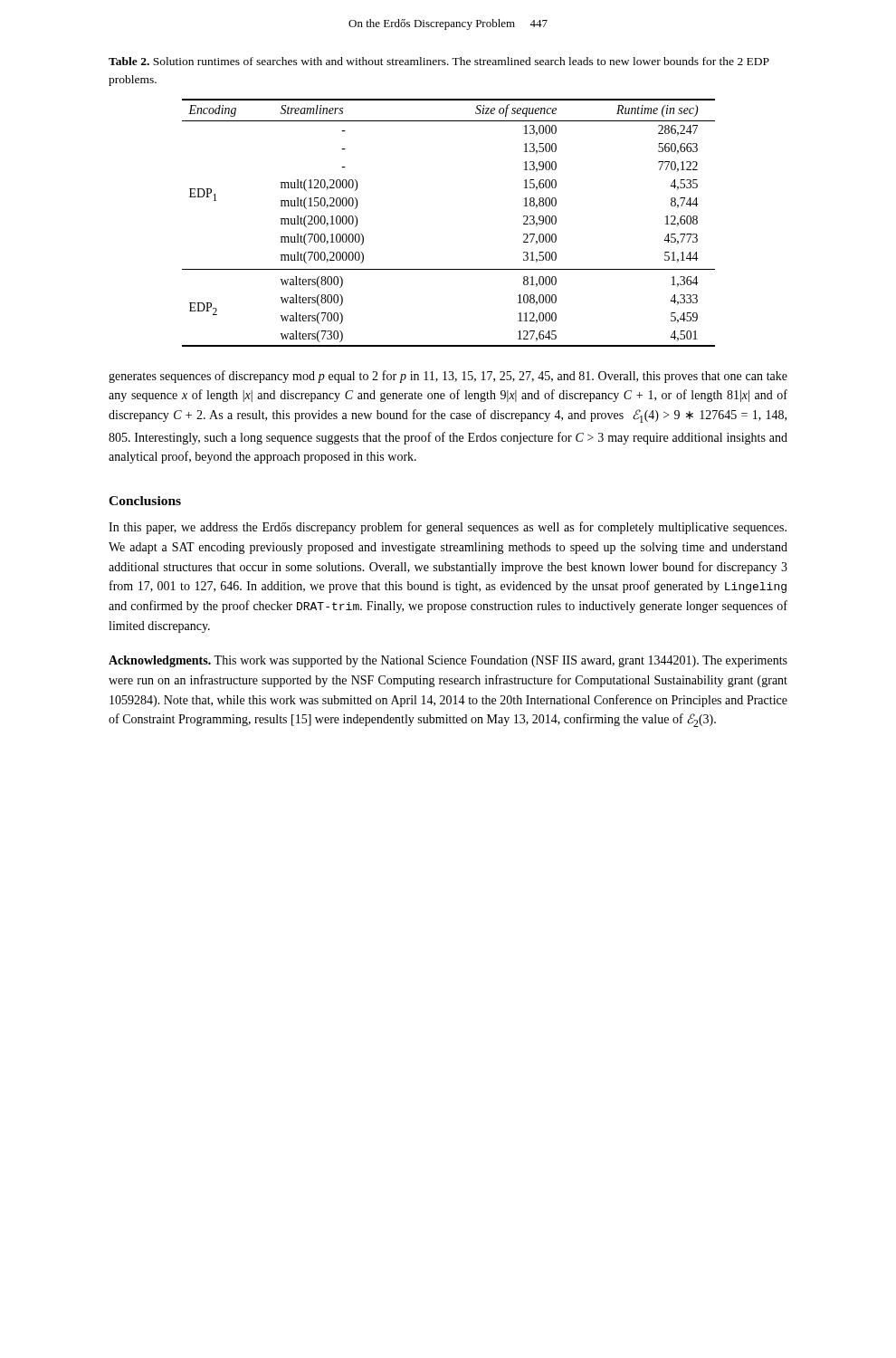
Task: Click the passage that begins "In this paper, we address the"
Action: pyautogui.click(x=448, y=577)
